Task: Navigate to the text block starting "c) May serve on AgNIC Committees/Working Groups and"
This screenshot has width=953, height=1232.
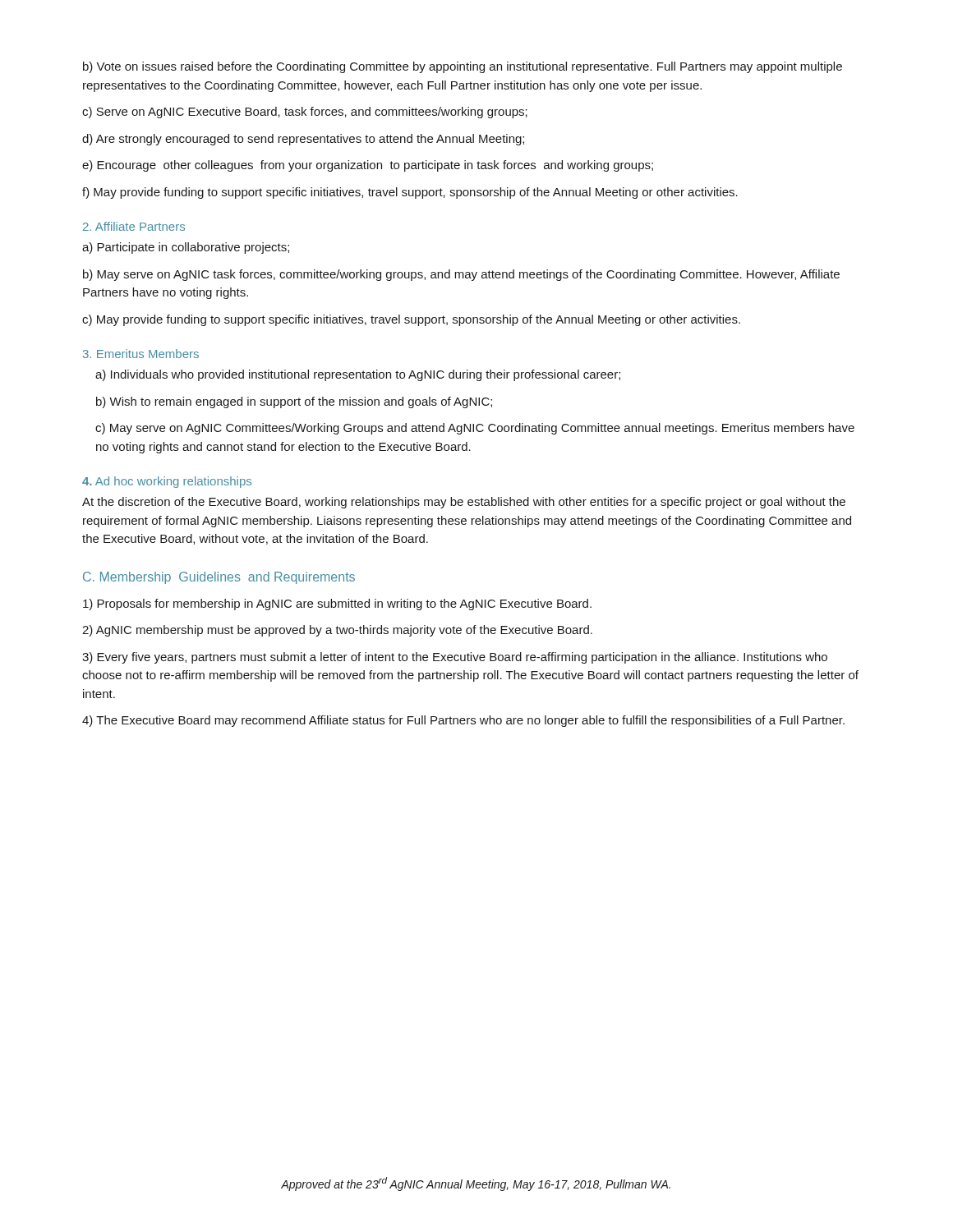Action: point(475,437)
